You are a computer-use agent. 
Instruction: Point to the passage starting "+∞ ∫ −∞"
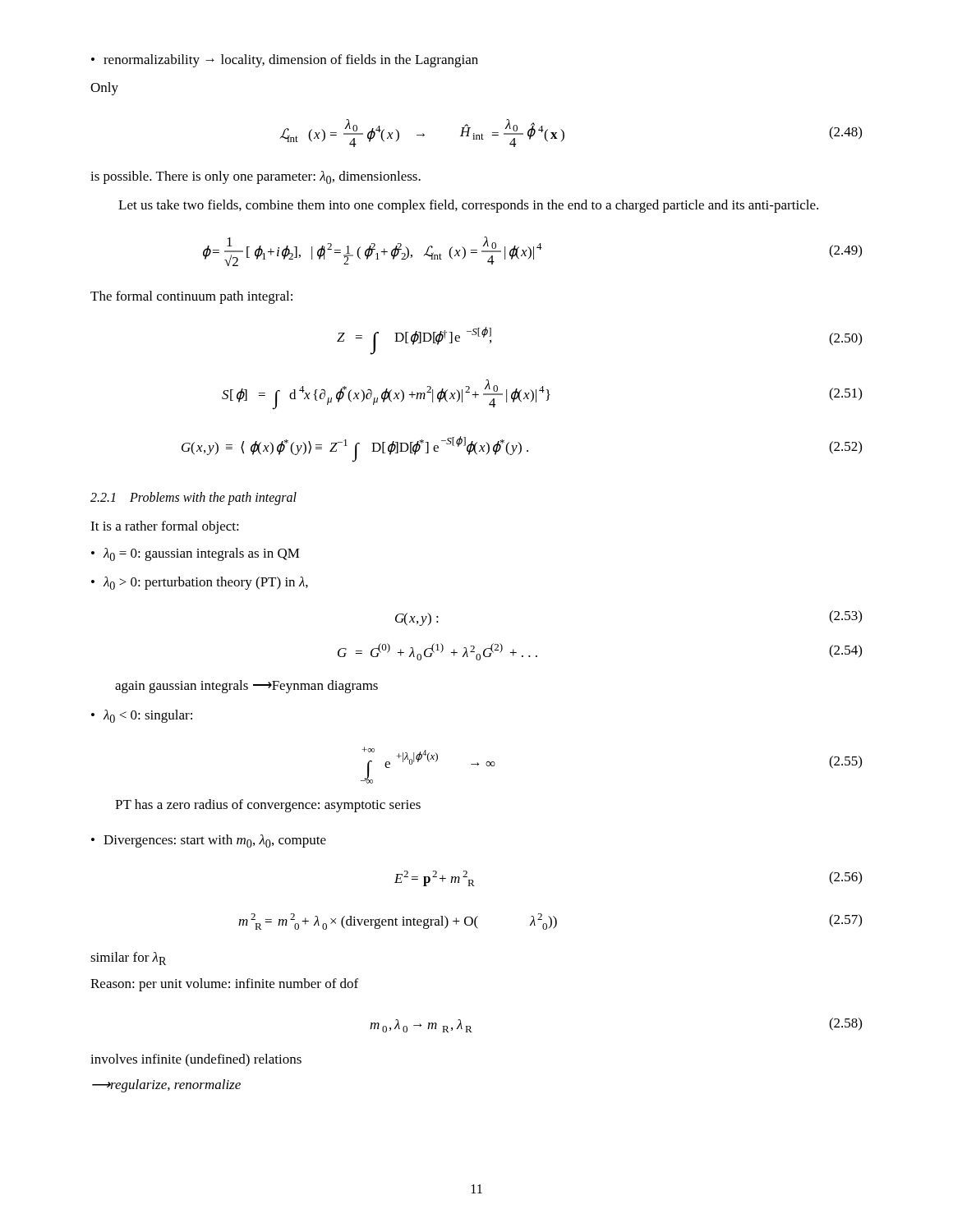click(368, 765)
